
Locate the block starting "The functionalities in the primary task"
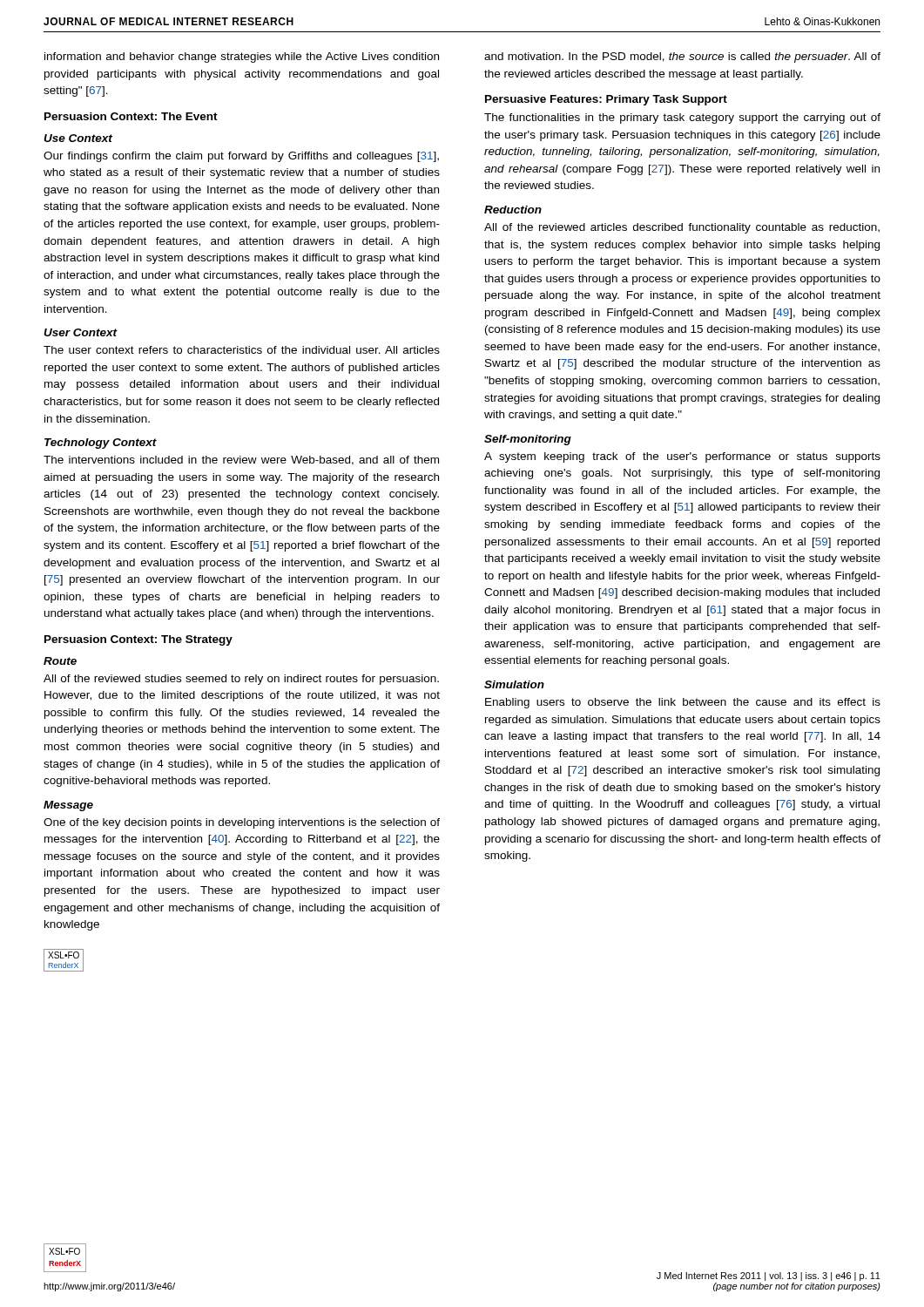click(x=682, y=152)
